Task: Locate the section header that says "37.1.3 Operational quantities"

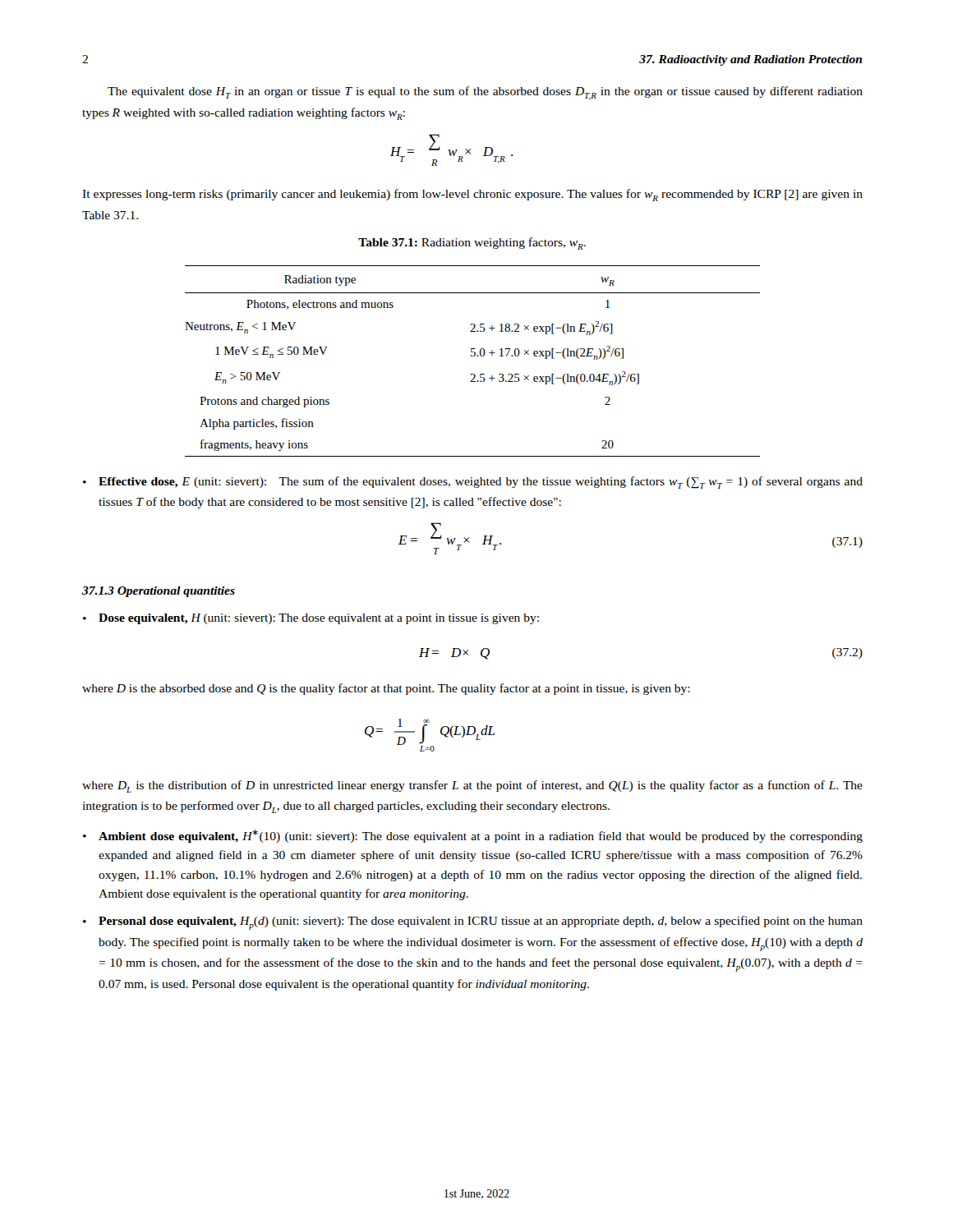Action: pos(159,590)
